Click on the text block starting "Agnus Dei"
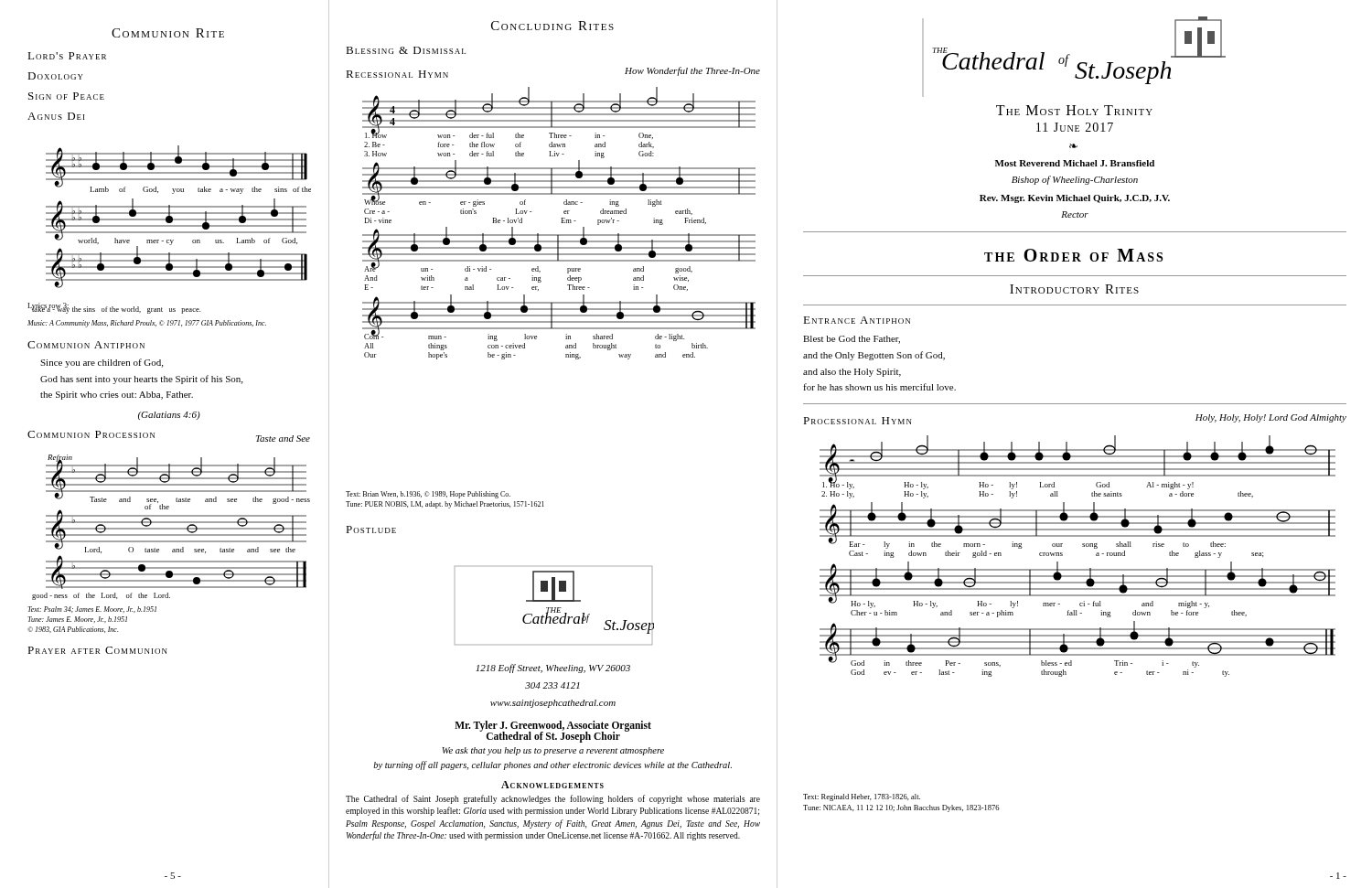Image resolution: width=1372 pixels, height=888 pixels. (x=56, y=116)
